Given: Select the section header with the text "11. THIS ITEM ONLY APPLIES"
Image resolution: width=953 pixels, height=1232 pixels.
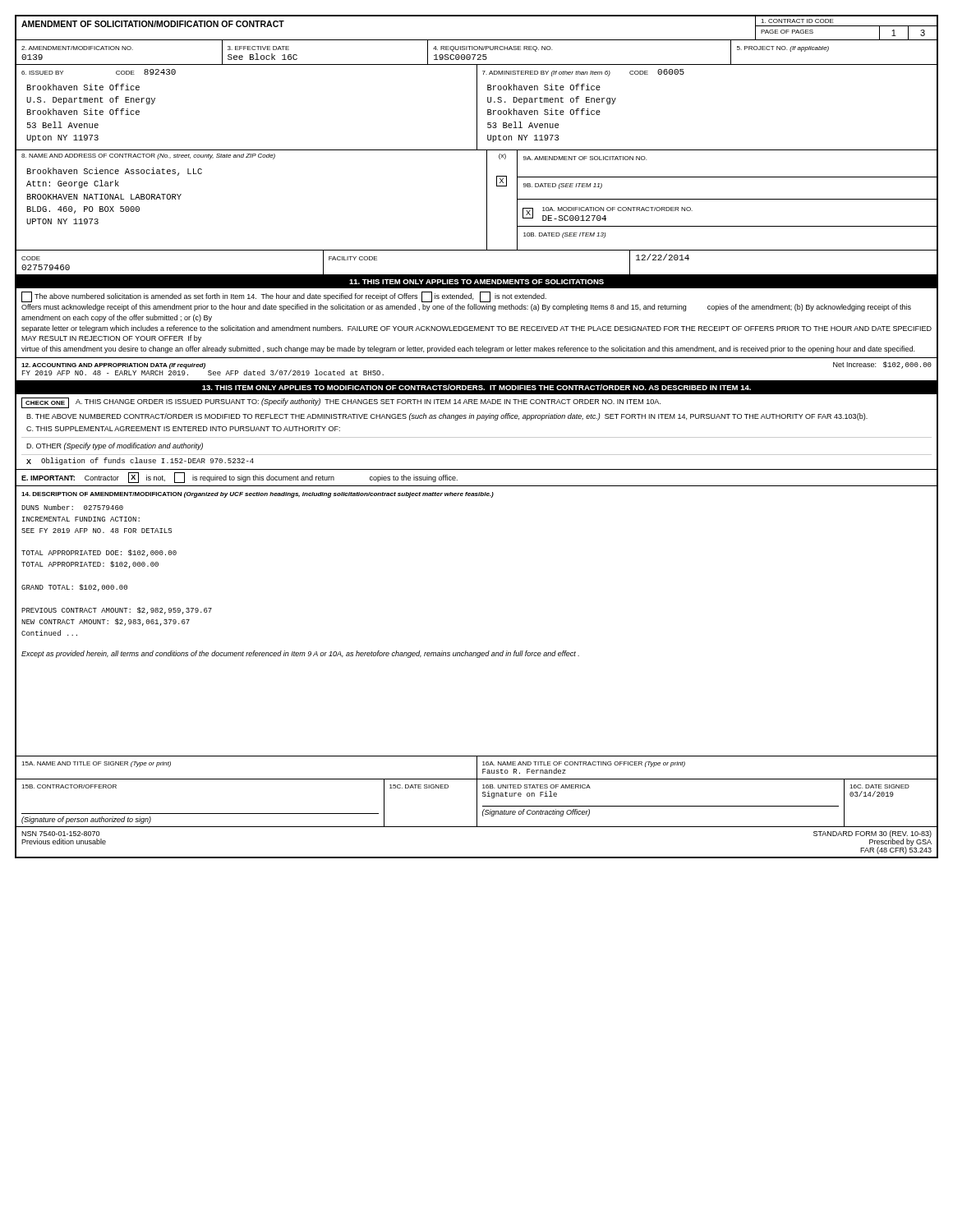Looking at the screenshot, I should (476, 281).
